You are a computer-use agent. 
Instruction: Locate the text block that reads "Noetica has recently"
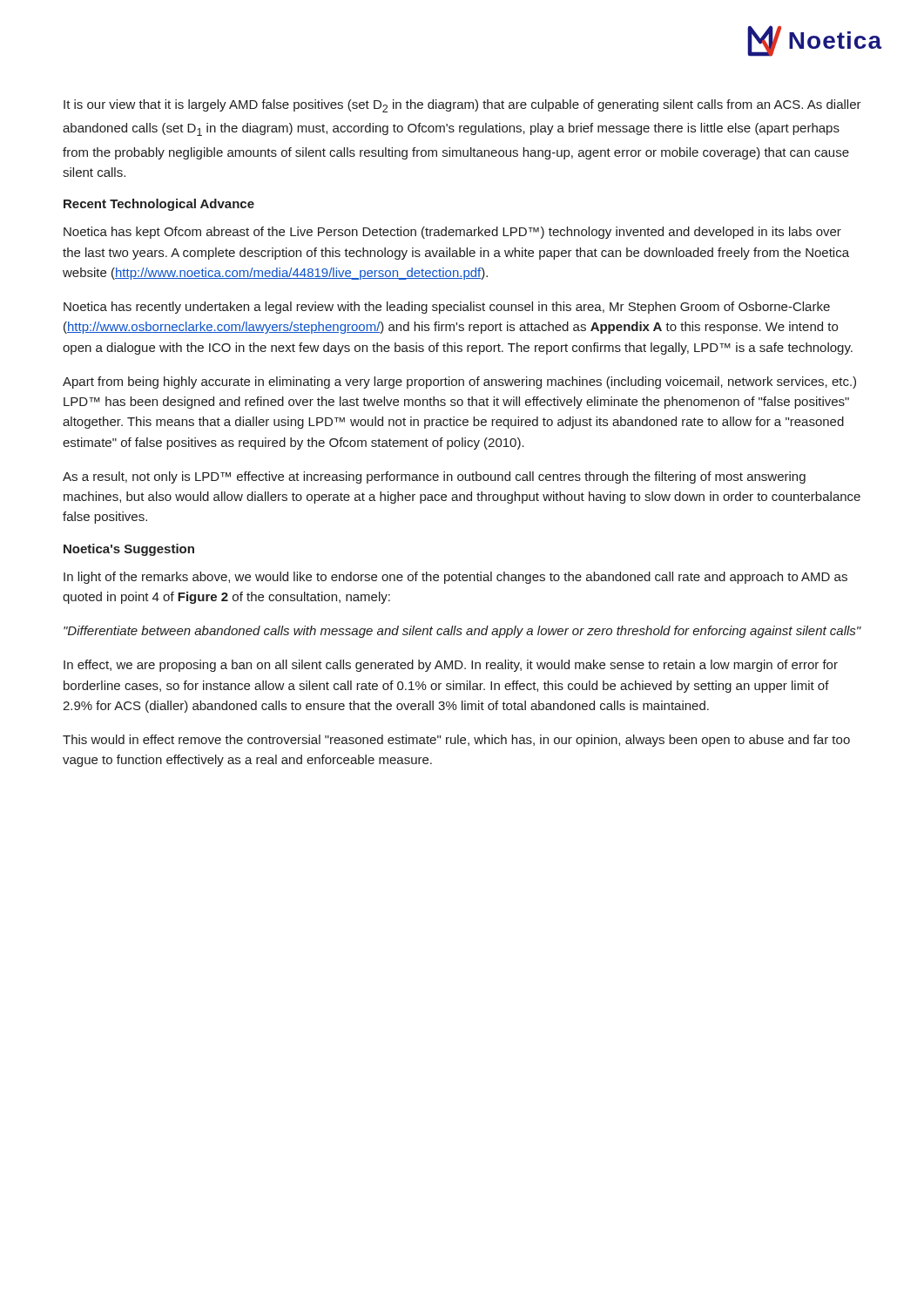[x=458, y=327]
